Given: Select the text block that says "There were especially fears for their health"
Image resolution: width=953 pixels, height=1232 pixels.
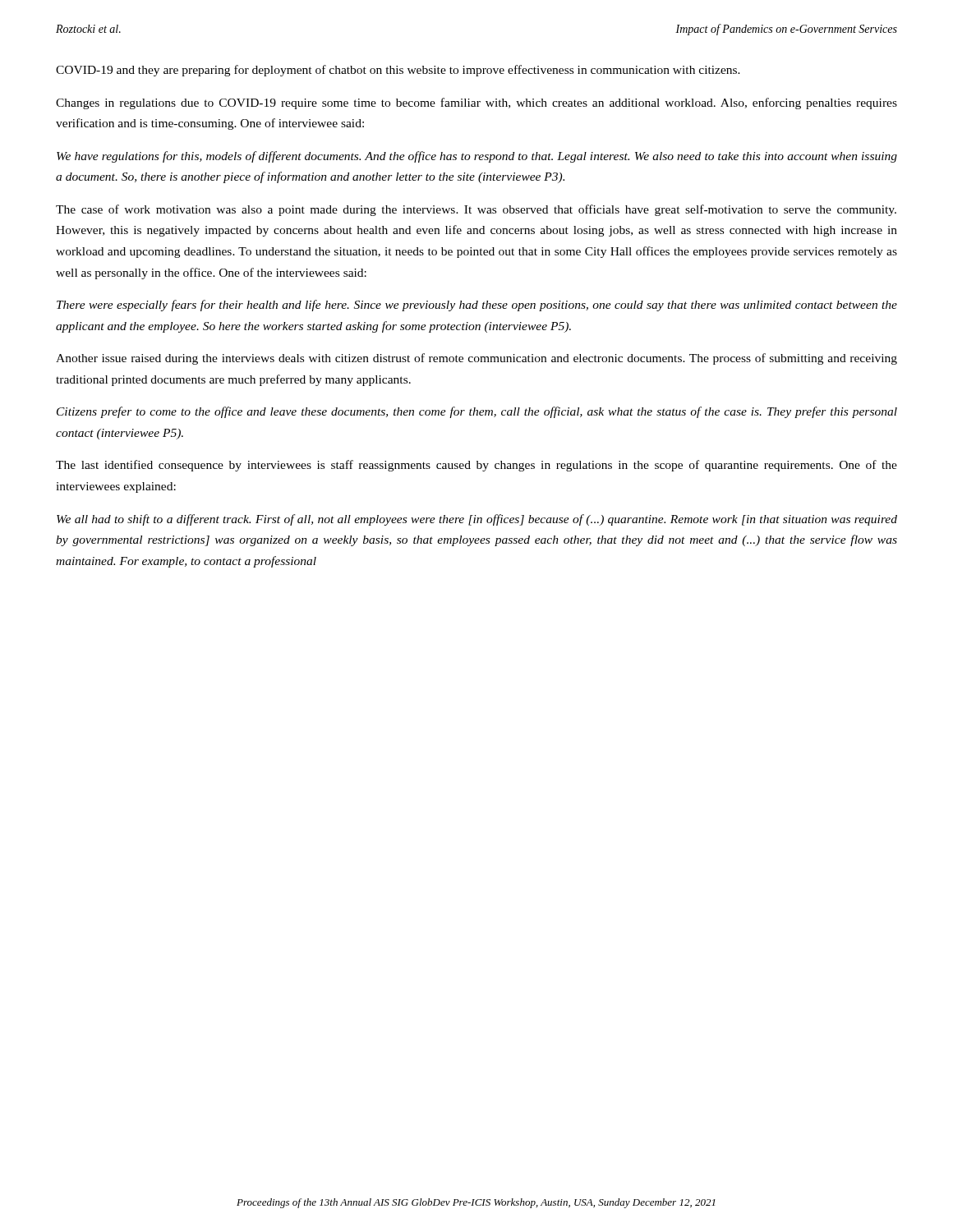Looking at the screenshot, I should coord(476,315).
